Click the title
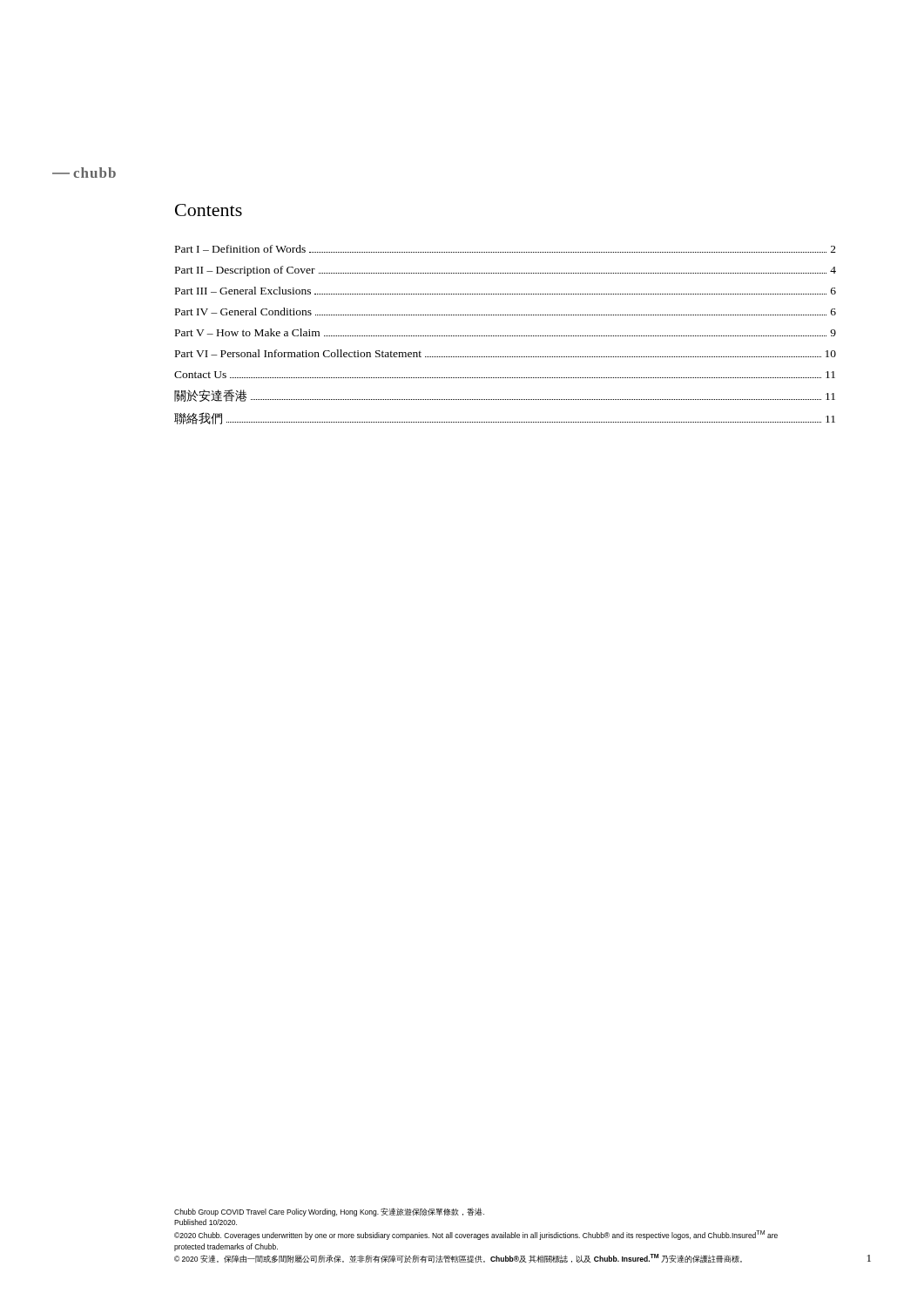 [208, 210]
